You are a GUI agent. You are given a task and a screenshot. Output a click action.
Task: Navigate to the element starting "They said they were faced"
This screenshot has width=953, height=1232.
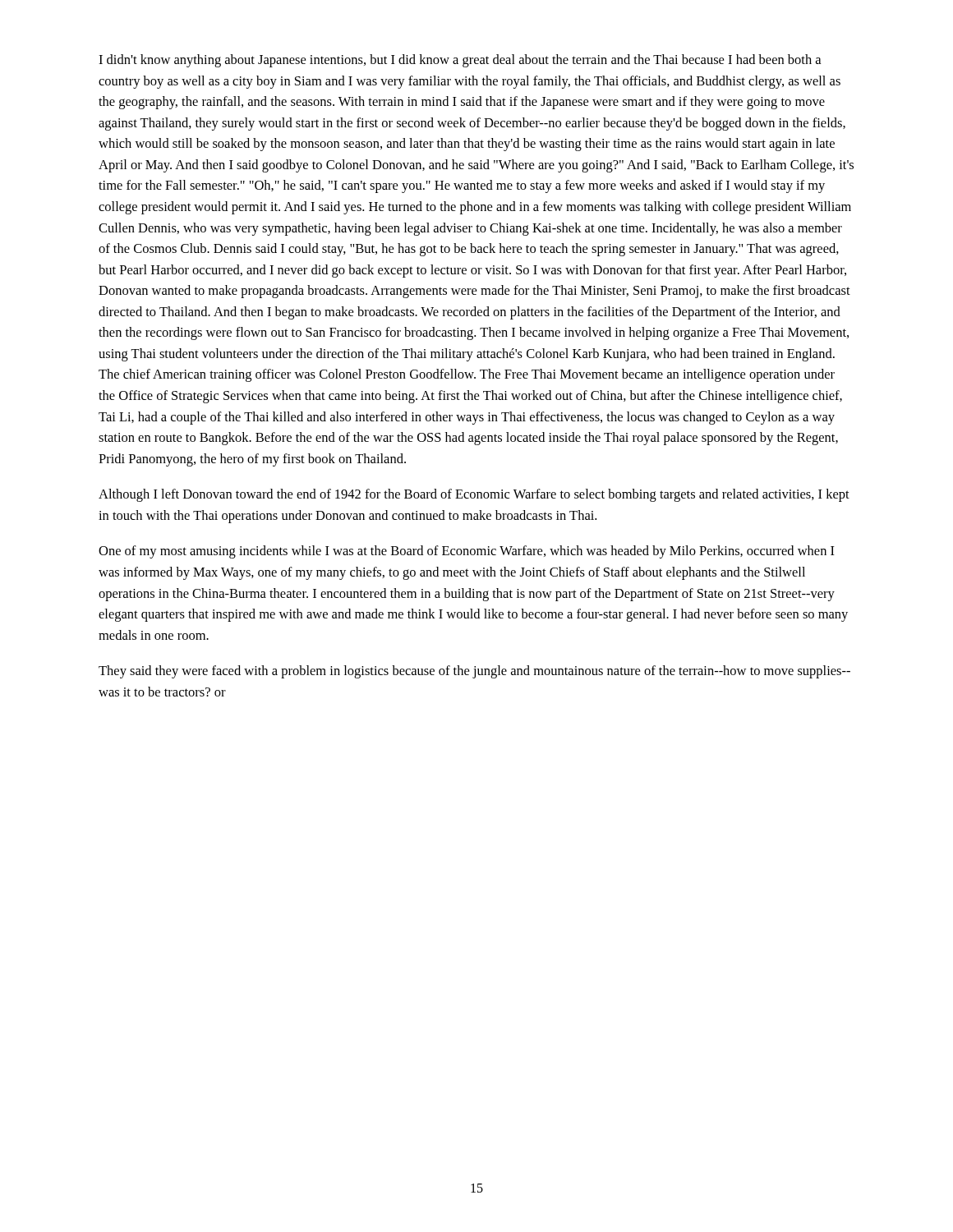(475, 681)
